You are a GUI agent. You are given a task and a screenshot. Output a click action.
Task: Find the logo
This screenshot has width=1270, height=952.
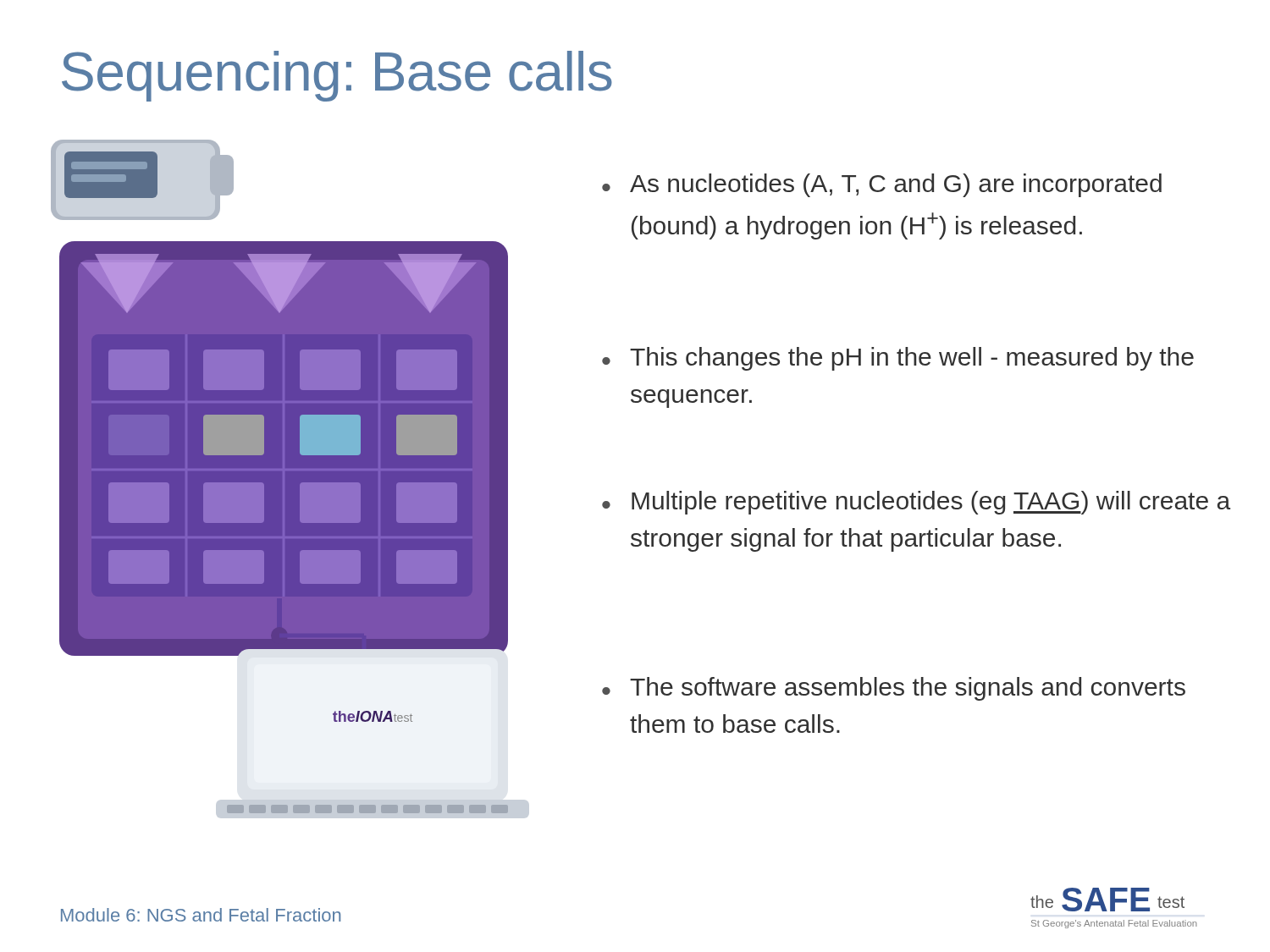1118,906
